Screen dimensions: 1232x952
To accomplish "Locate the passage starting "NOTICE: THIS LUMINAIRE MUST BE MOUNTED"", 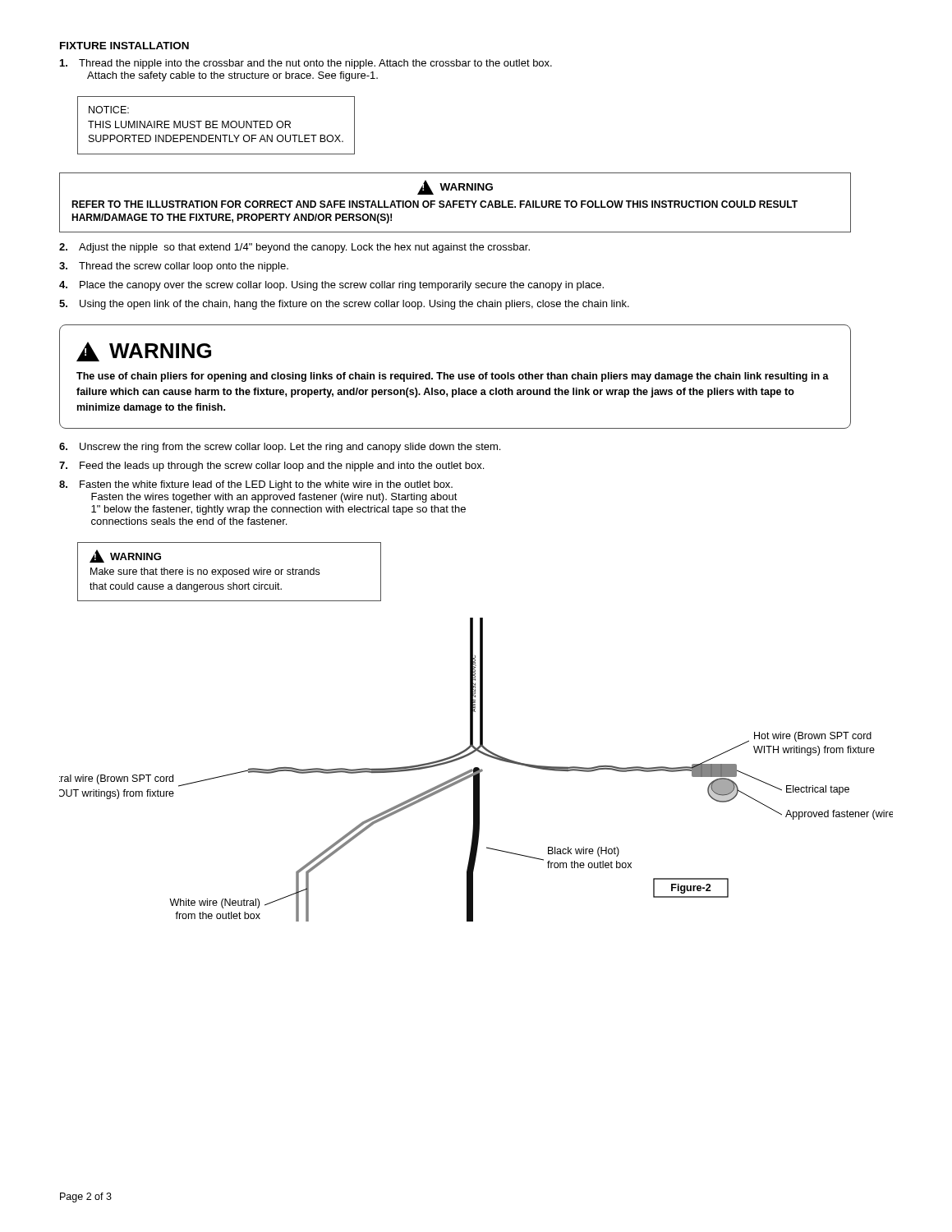I will pyautogui.click(x=216, y=124).
